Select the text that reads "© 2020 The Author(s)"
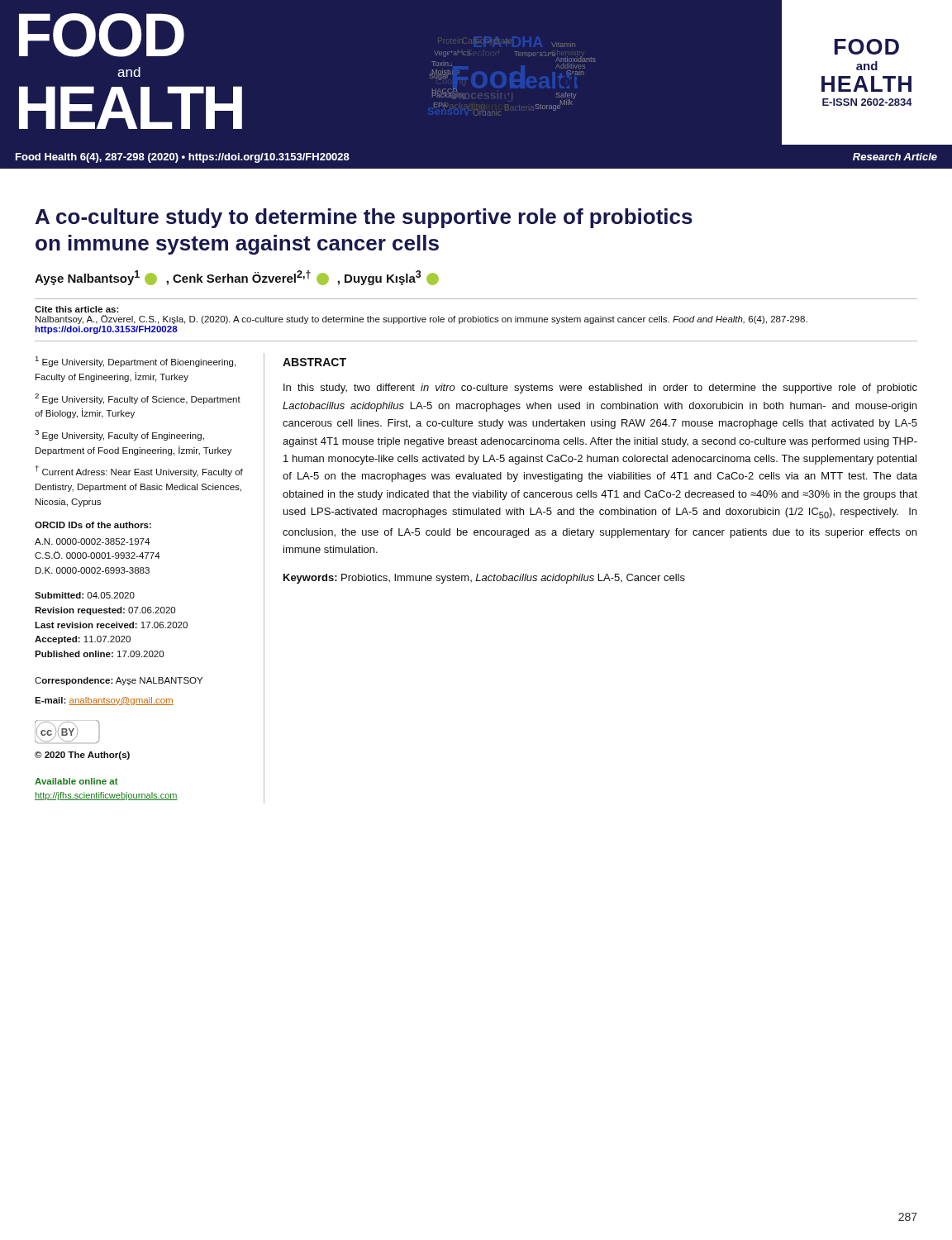The height and width of the screenshot is (1240, 952). point(82,755)
